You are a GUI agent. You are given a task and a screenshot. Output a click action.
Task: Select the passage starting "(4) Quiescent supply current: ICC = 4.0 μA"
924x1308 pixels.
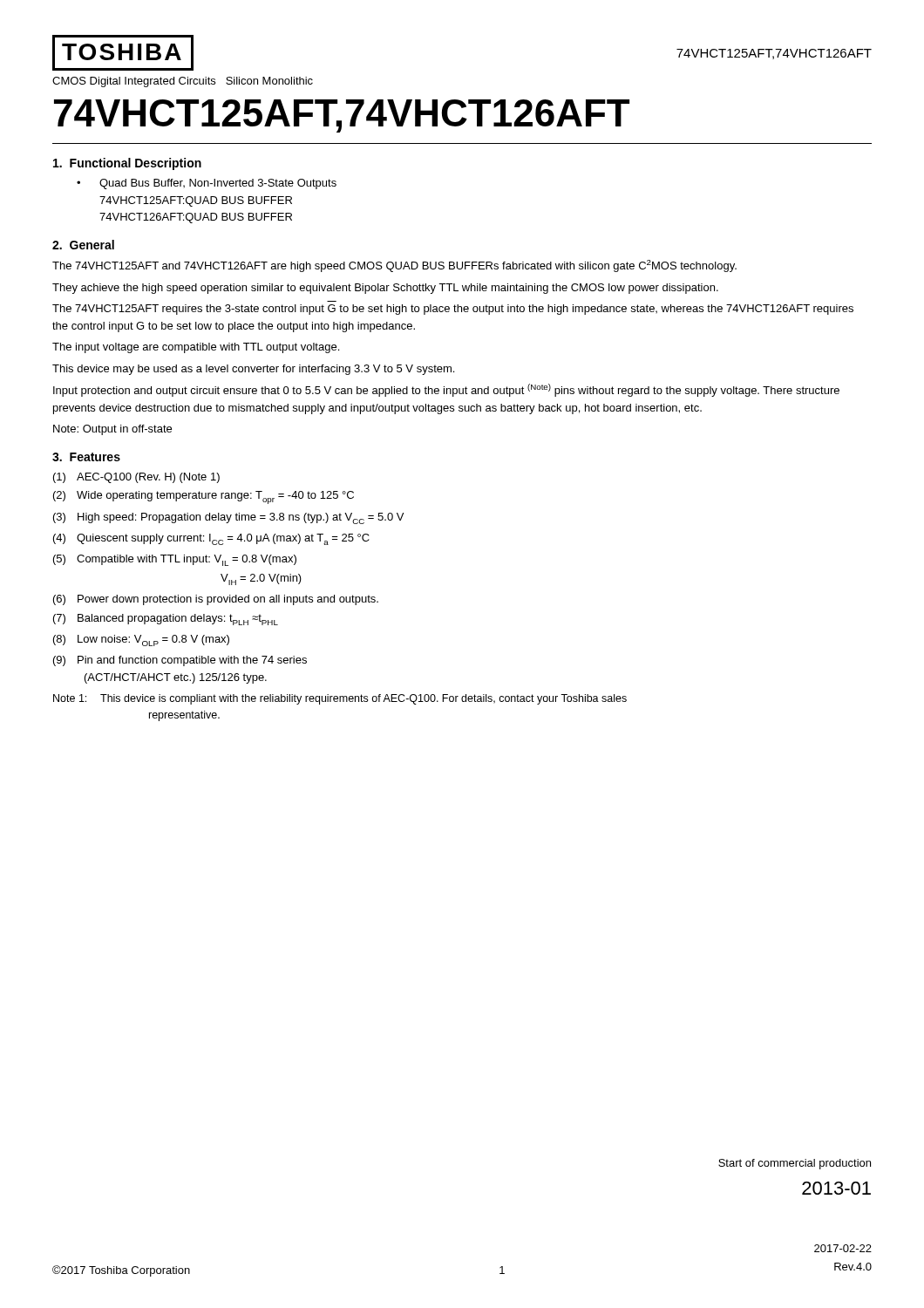[x=211, y=539]
